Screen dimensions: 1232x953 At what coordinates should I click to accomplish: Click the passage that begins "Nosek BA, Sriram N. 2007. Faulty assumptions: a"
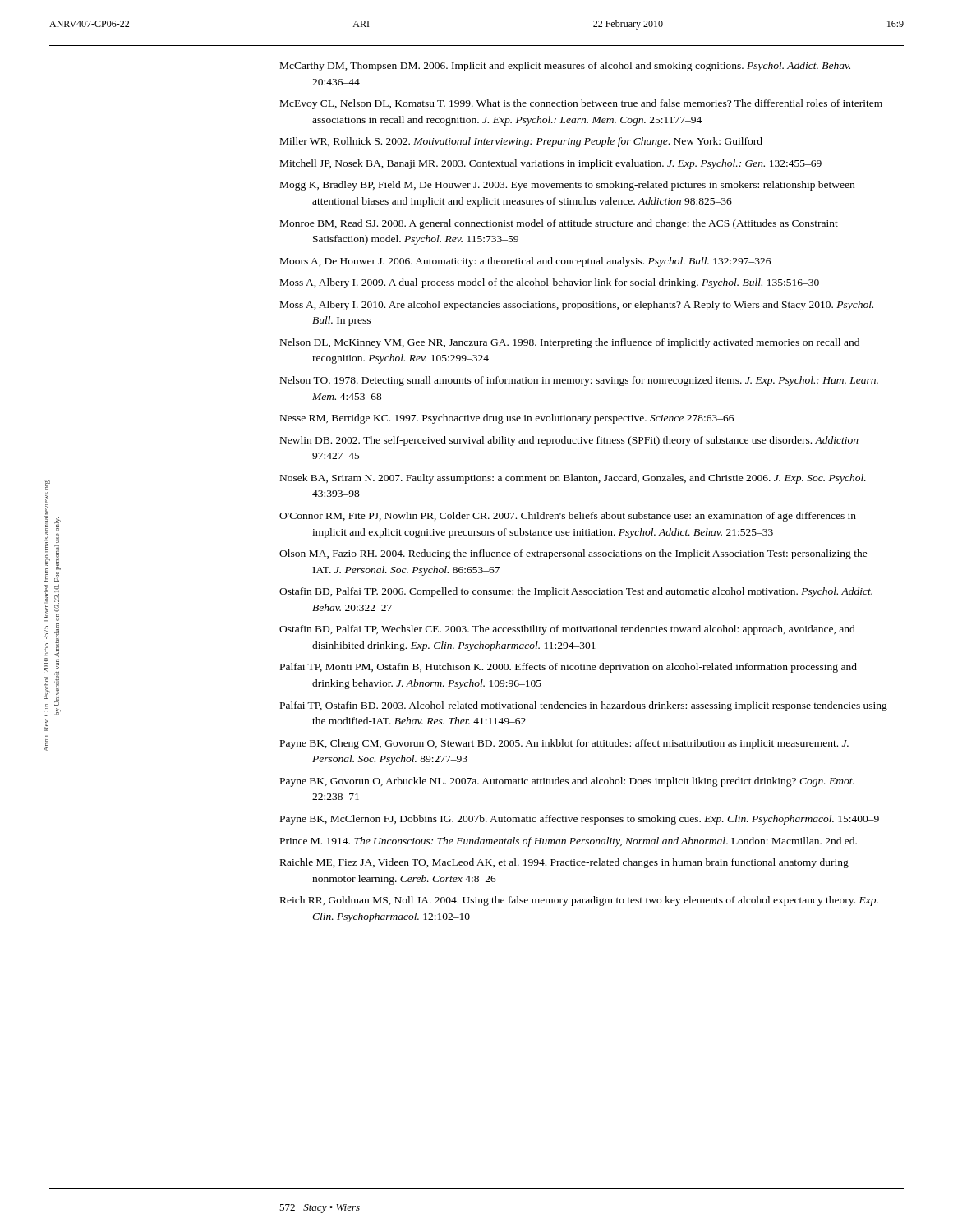point(573,485)
